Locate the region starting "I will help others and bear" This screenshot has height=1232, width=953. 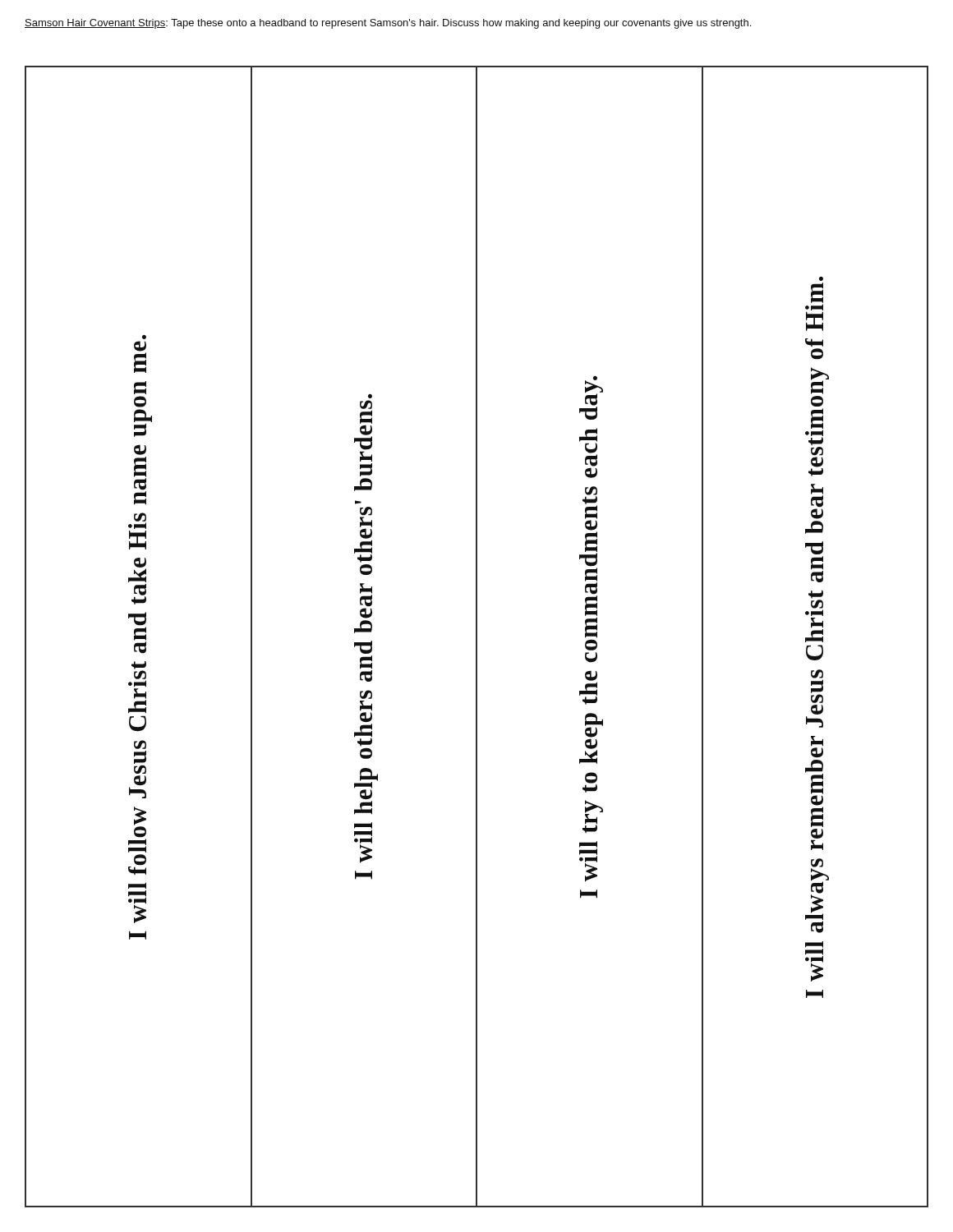point(364,637)
